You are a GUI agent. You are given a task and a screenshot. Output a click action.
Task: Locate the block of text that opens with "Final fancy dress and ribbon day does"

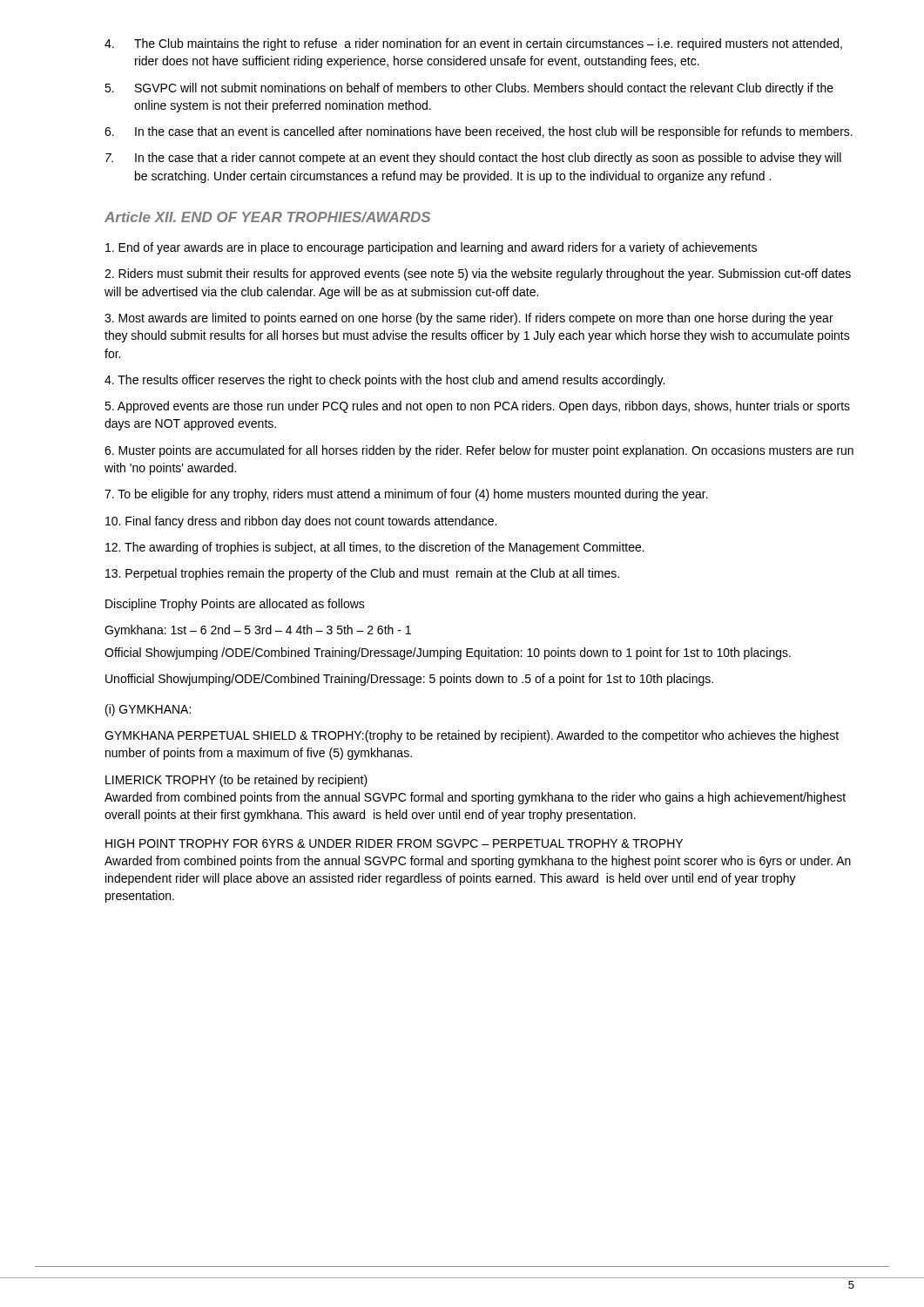(x=301, y=521)
